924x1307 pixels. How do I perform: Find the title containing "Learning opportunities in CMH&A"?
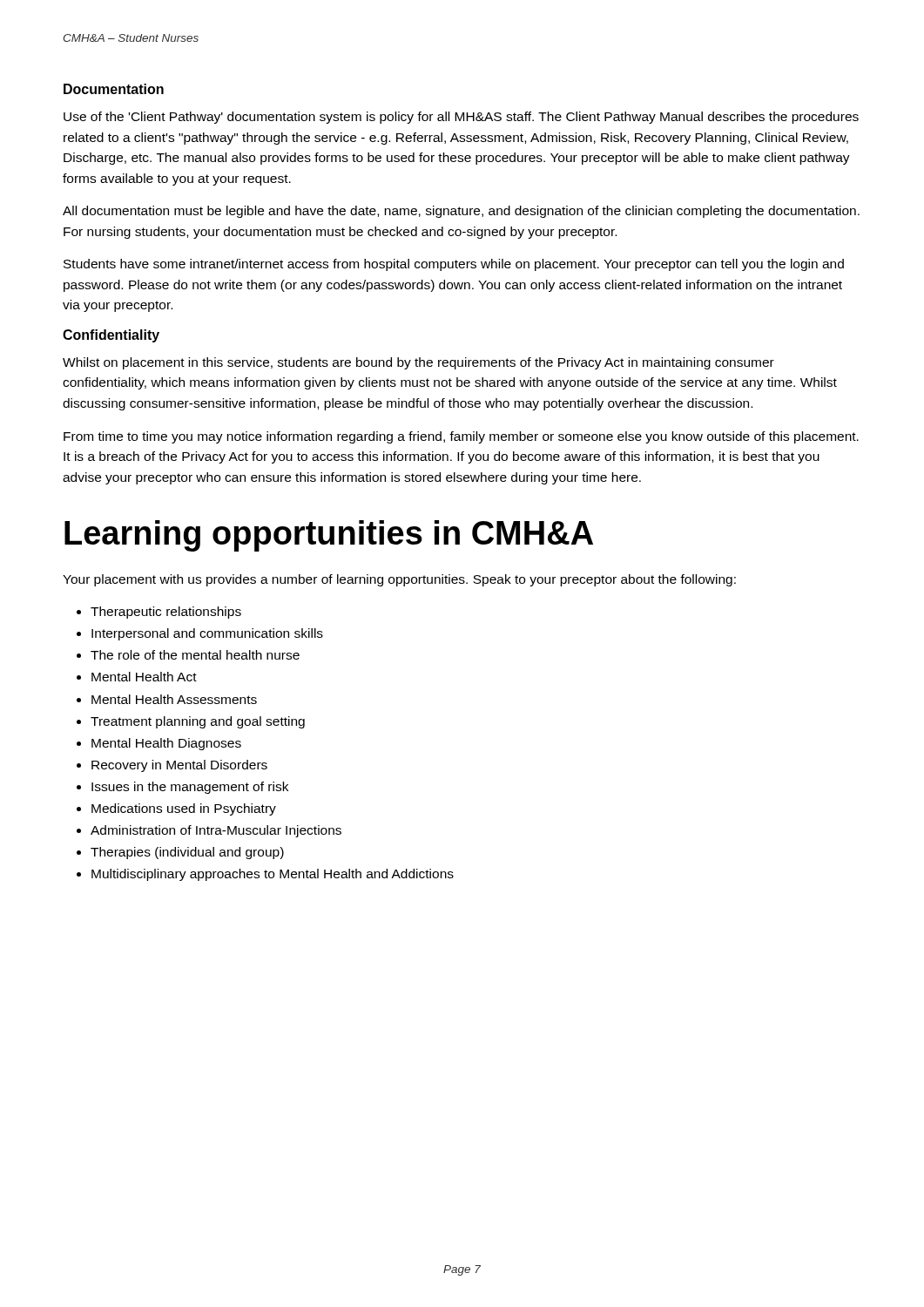[x=328, y=533]
